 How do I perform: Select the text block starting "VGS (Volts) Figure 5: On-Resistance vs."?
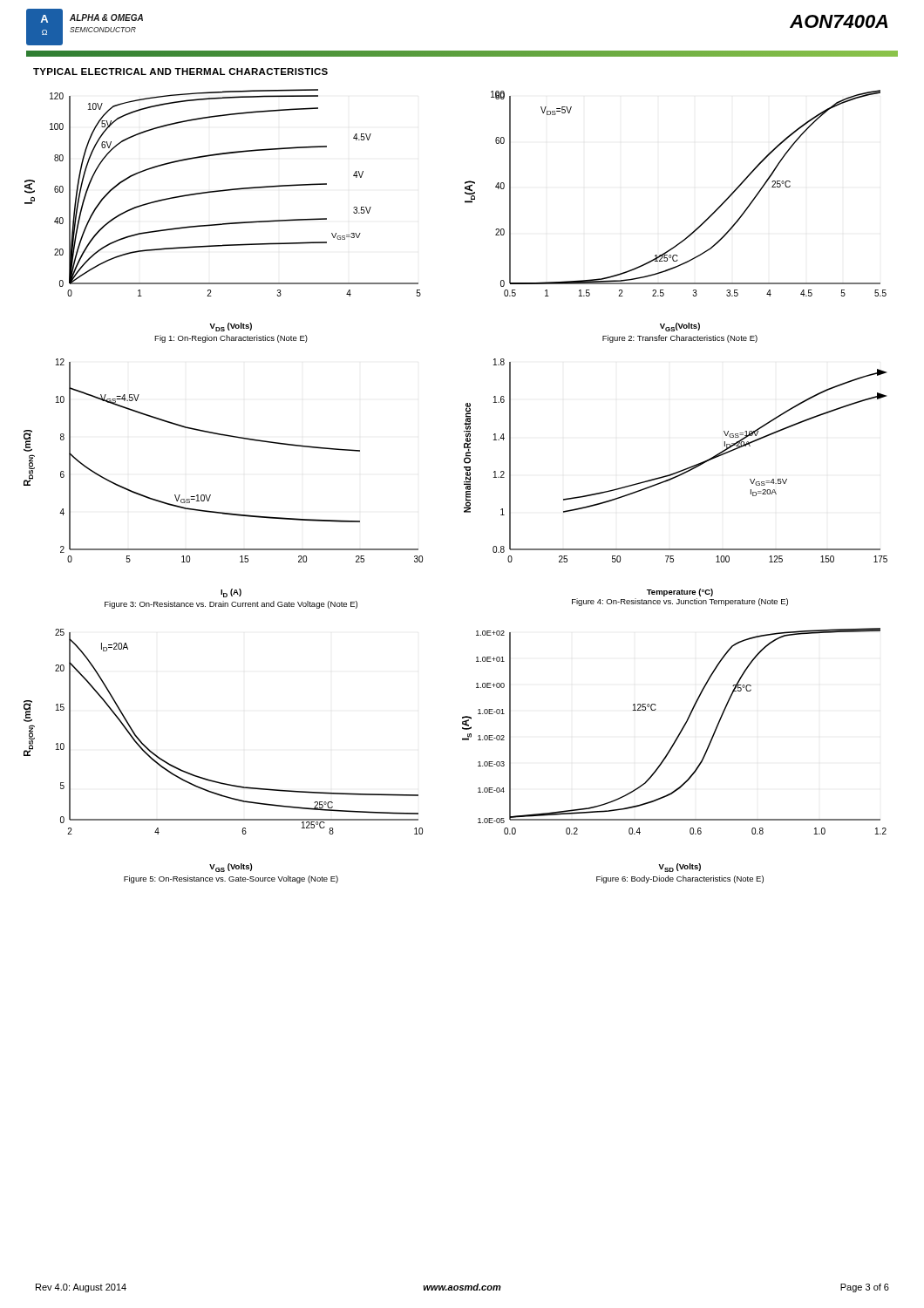[231, 872]
